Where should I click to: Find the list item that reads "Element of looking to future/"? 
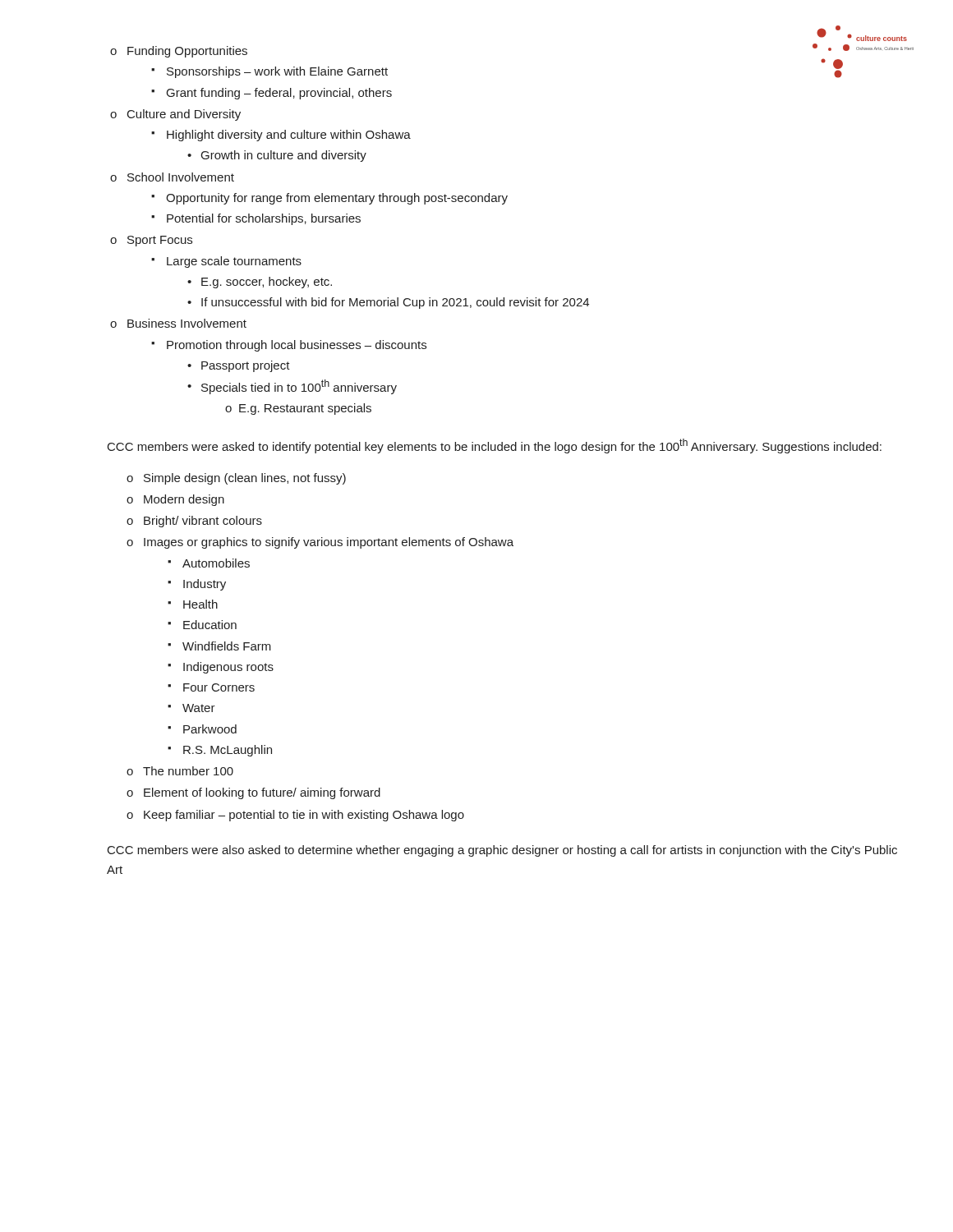click(262, 792)
